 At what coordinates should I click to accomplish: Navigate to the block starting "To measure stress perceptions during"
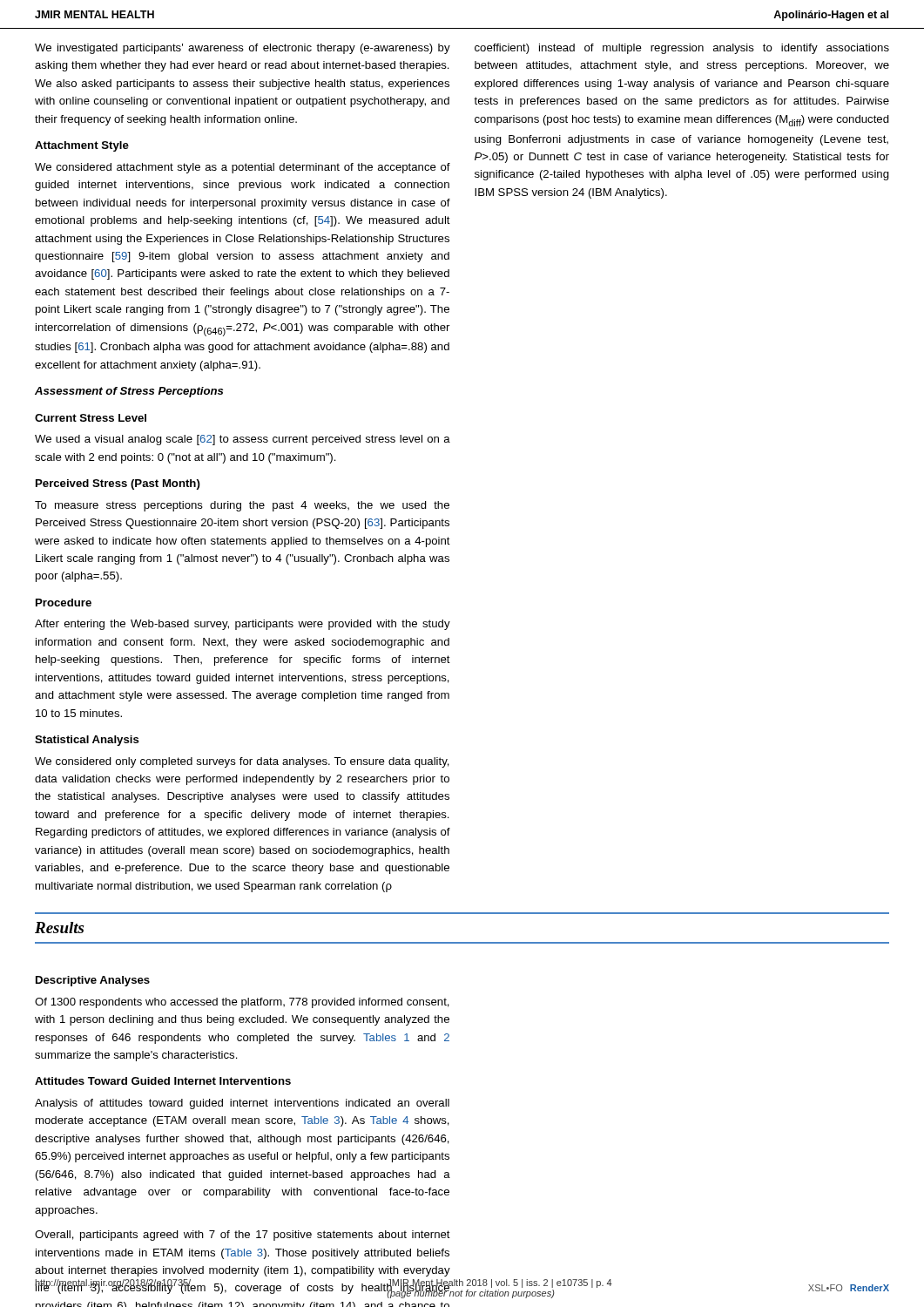242,541
